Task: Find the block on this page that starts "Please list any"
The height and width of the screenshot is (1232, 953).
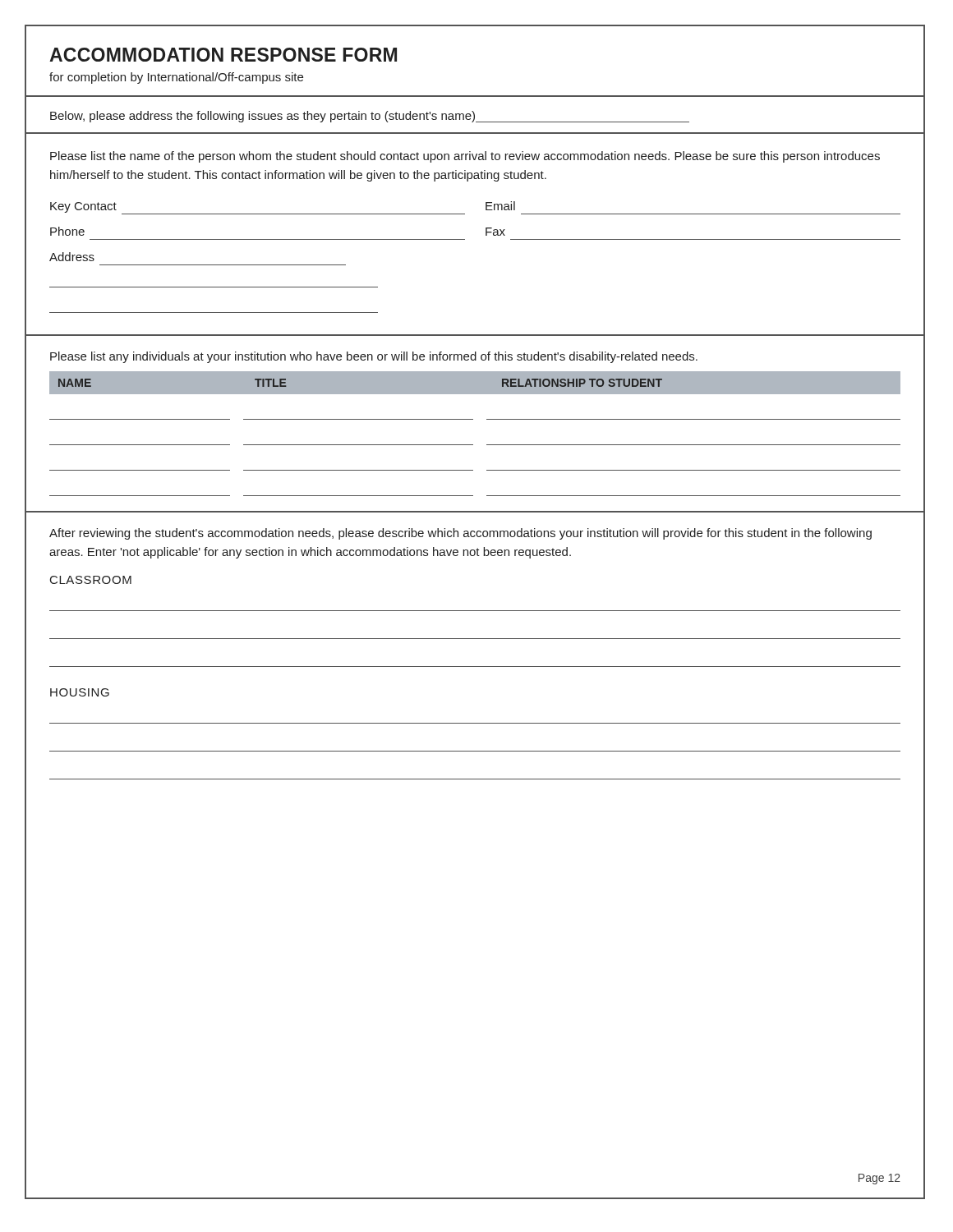Action: (374, 356)
